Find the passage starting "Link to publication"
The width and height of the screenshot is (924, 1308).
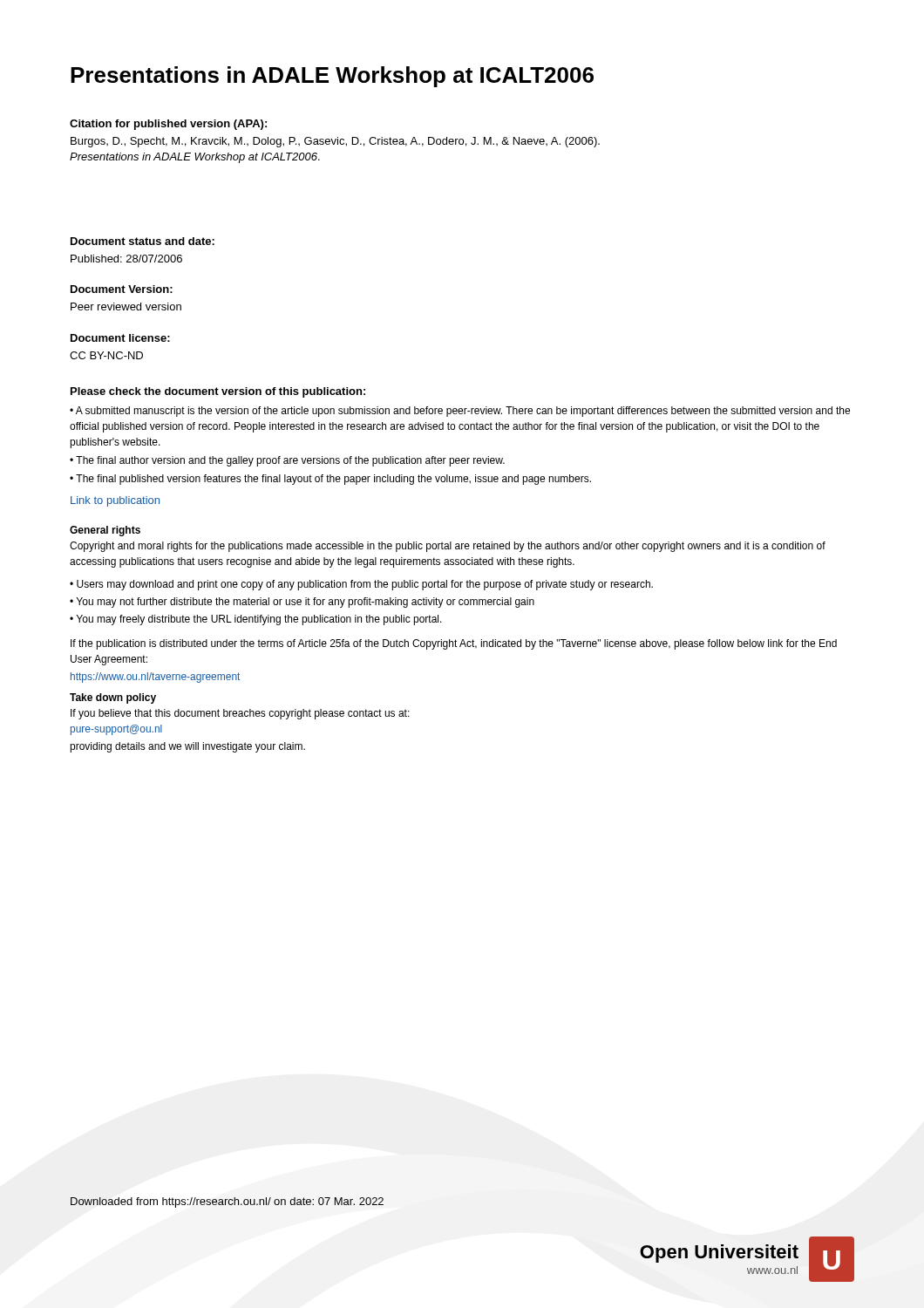[115, 500]
